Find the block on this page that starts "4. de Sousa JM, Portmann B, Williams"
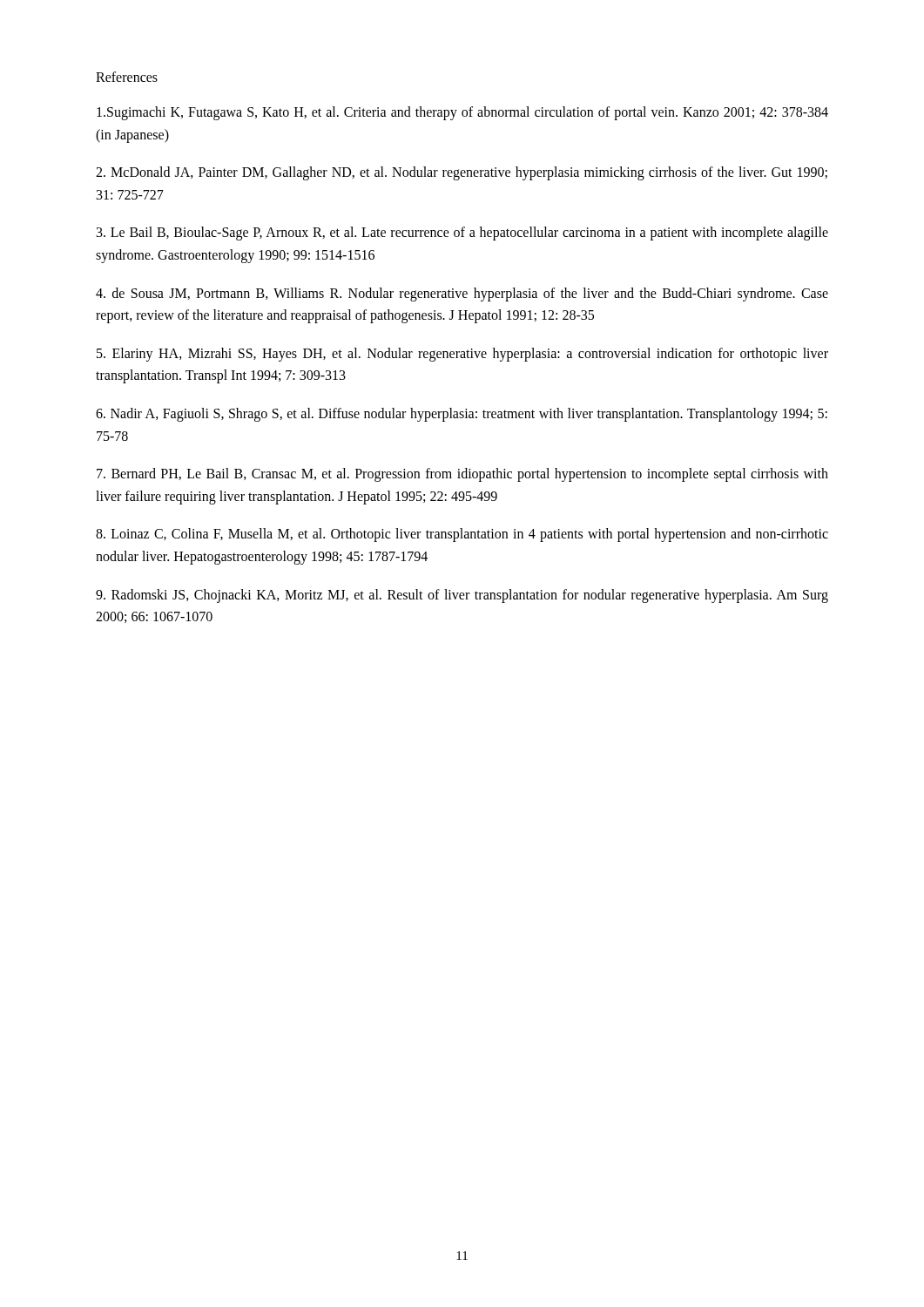Viewport: 924px width, 1307px height. coord(462,304)
